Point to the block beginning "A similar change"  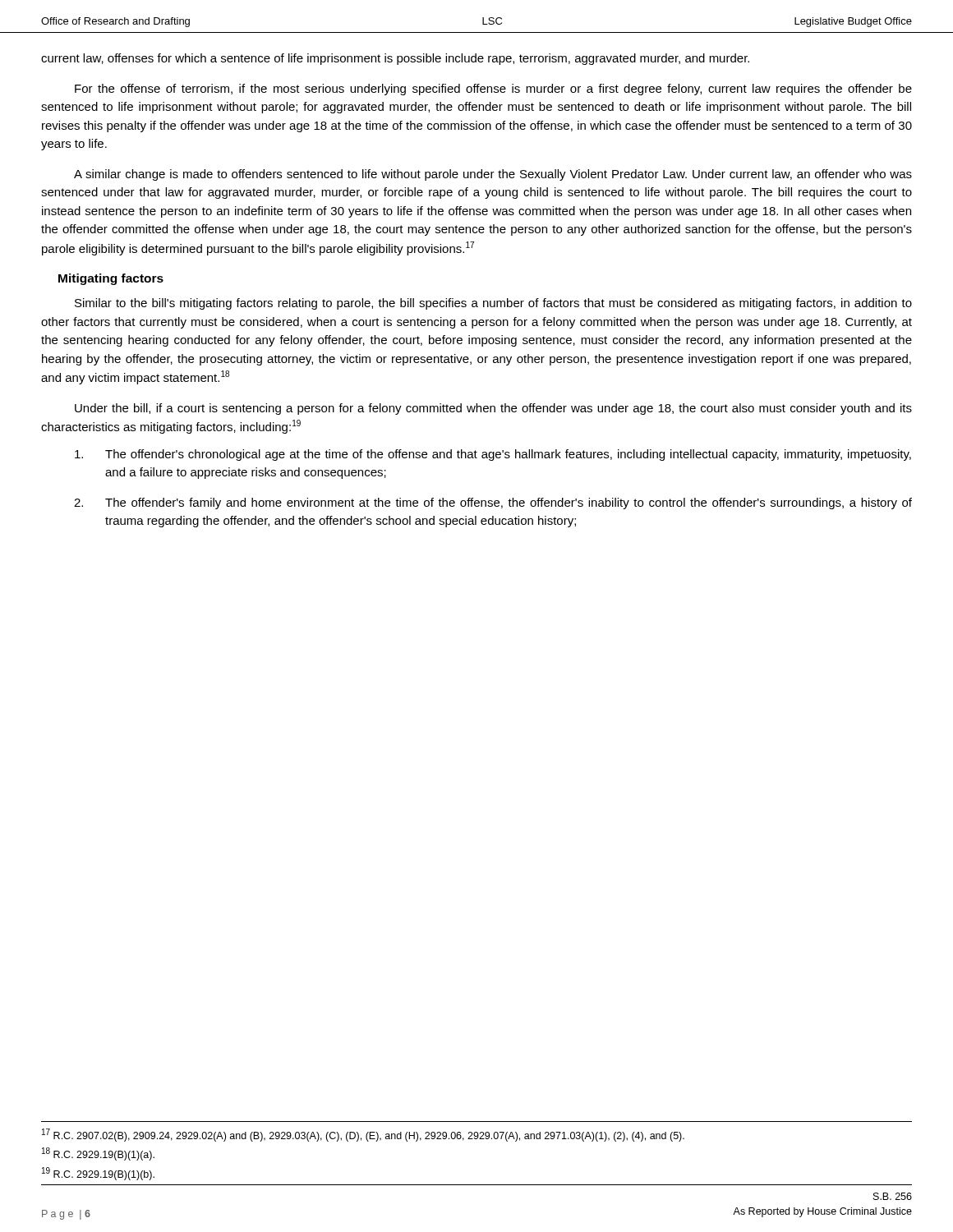476,211
